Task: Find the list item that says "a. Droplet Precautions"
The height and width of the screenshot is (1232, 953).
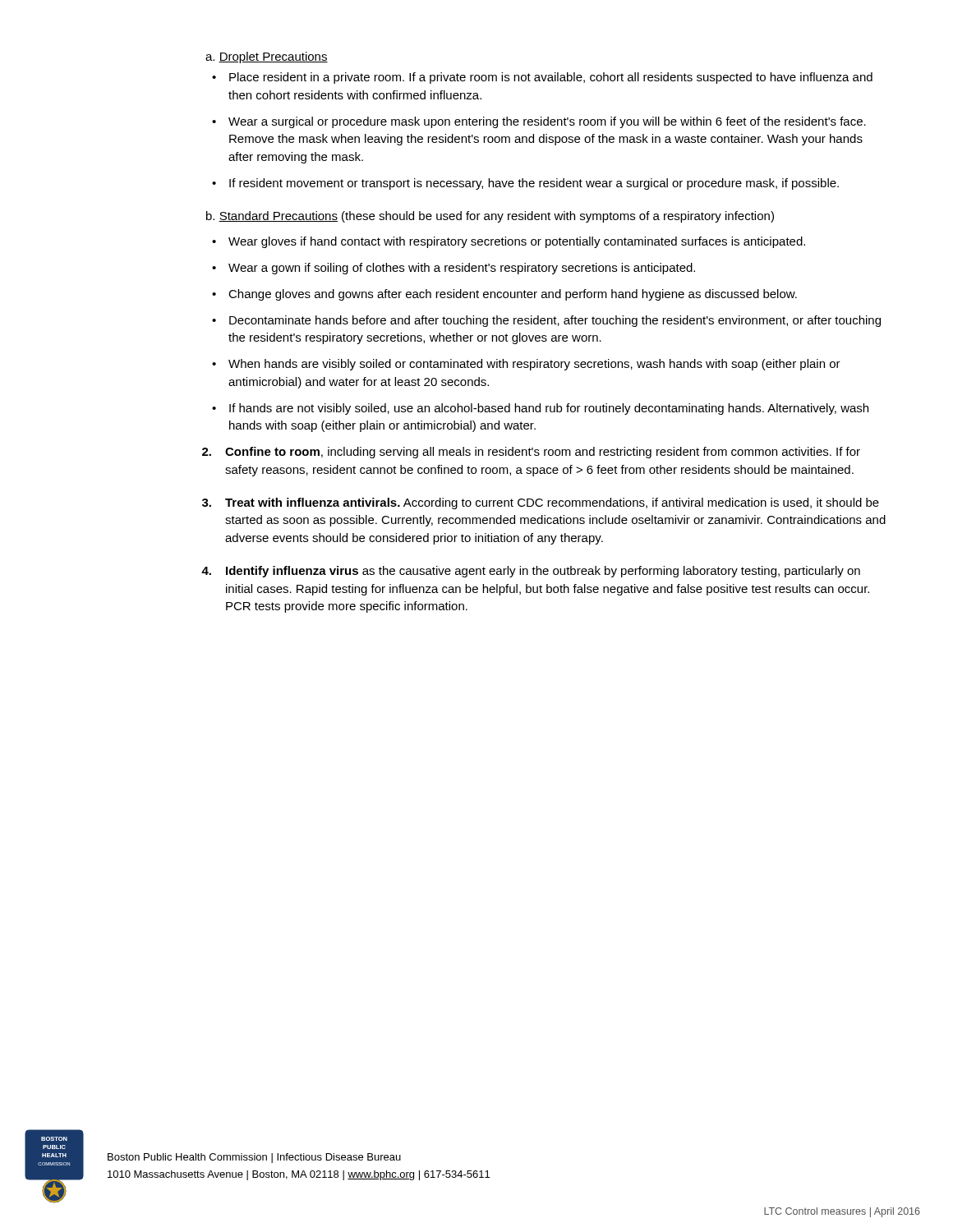Action: coord(266,56)
